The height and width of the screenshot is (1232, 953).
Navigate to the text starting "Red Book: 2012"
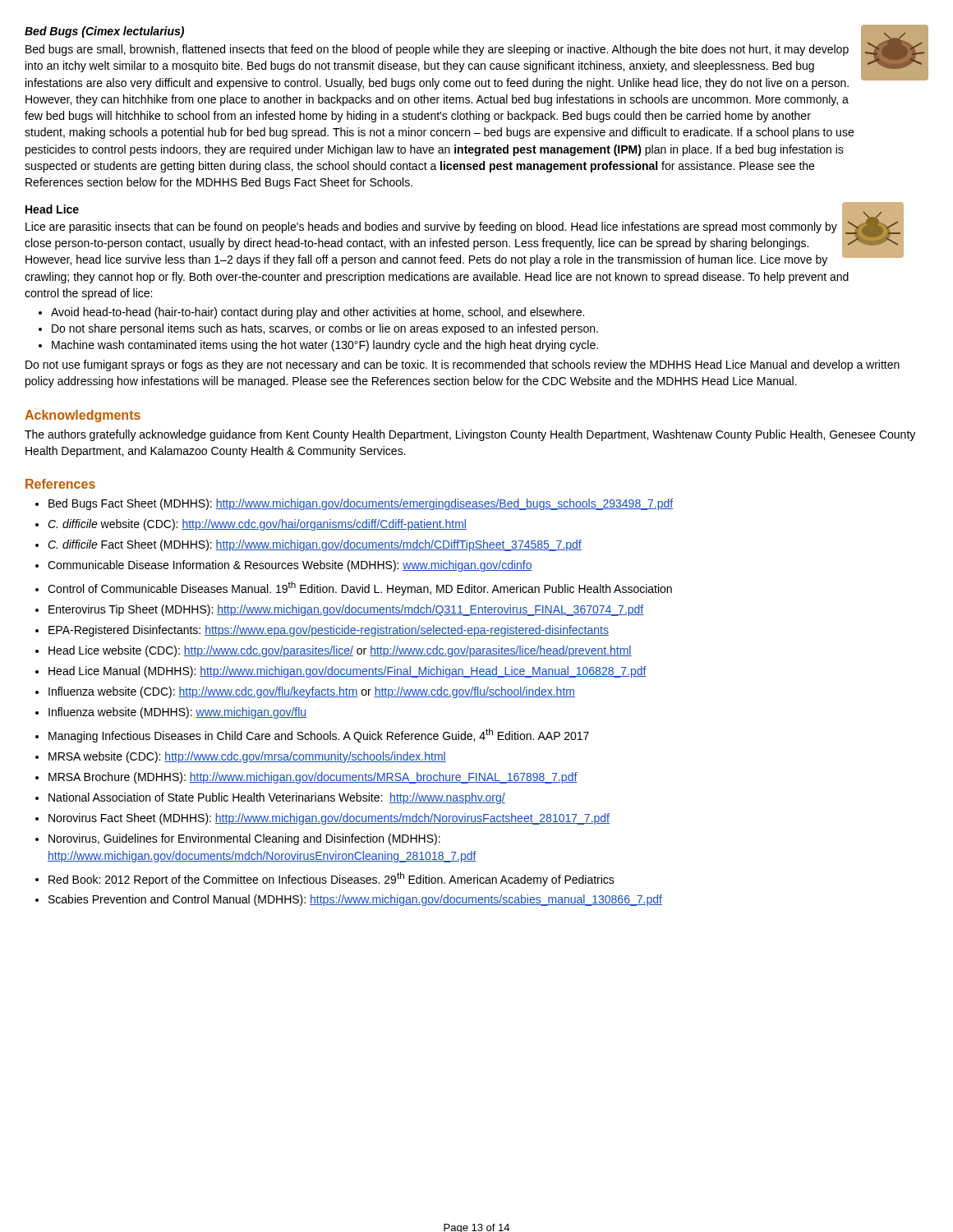[331, 878]
